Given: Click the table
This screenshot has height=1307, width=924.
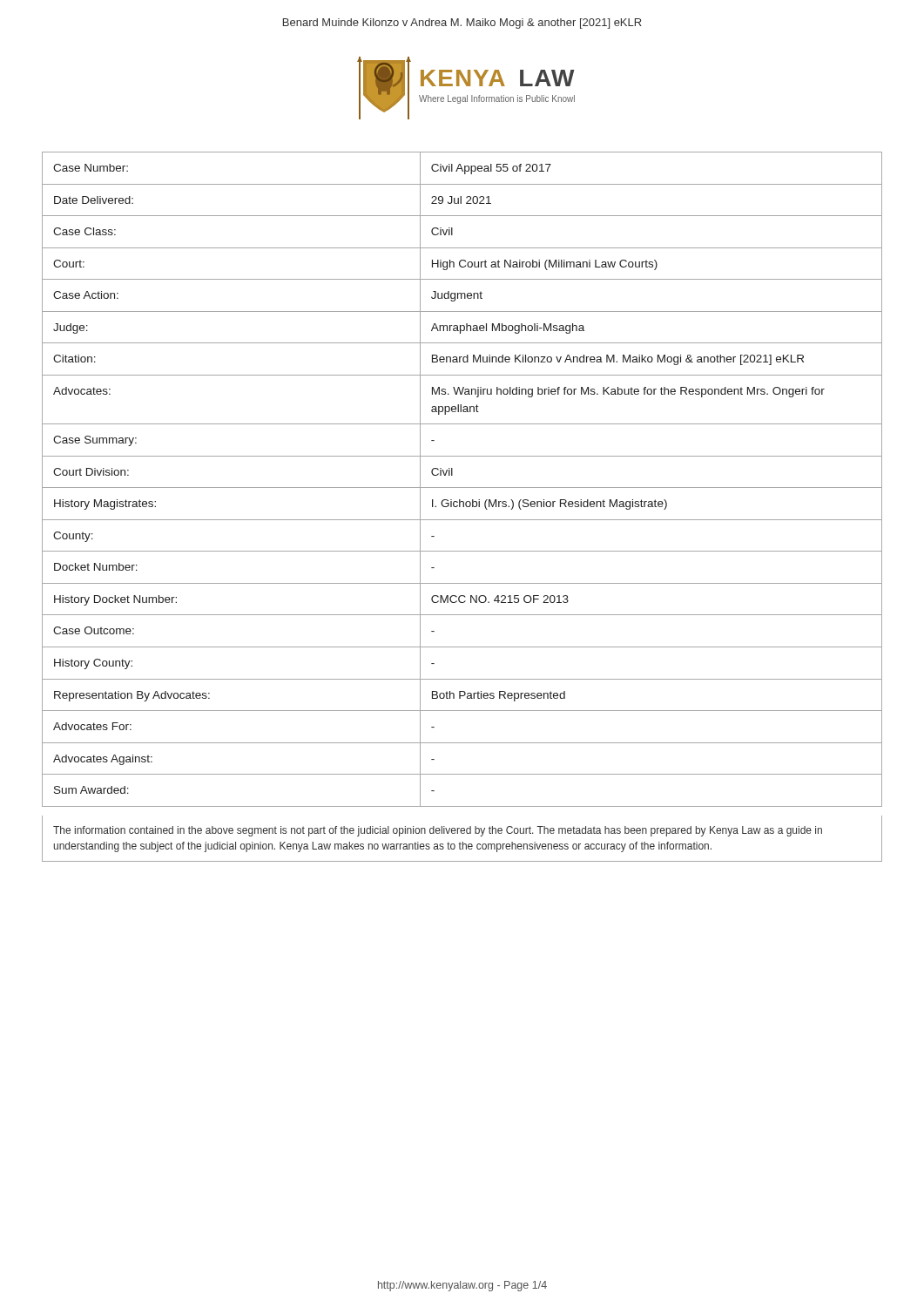Looking at the screenshot, I should 462,479.
